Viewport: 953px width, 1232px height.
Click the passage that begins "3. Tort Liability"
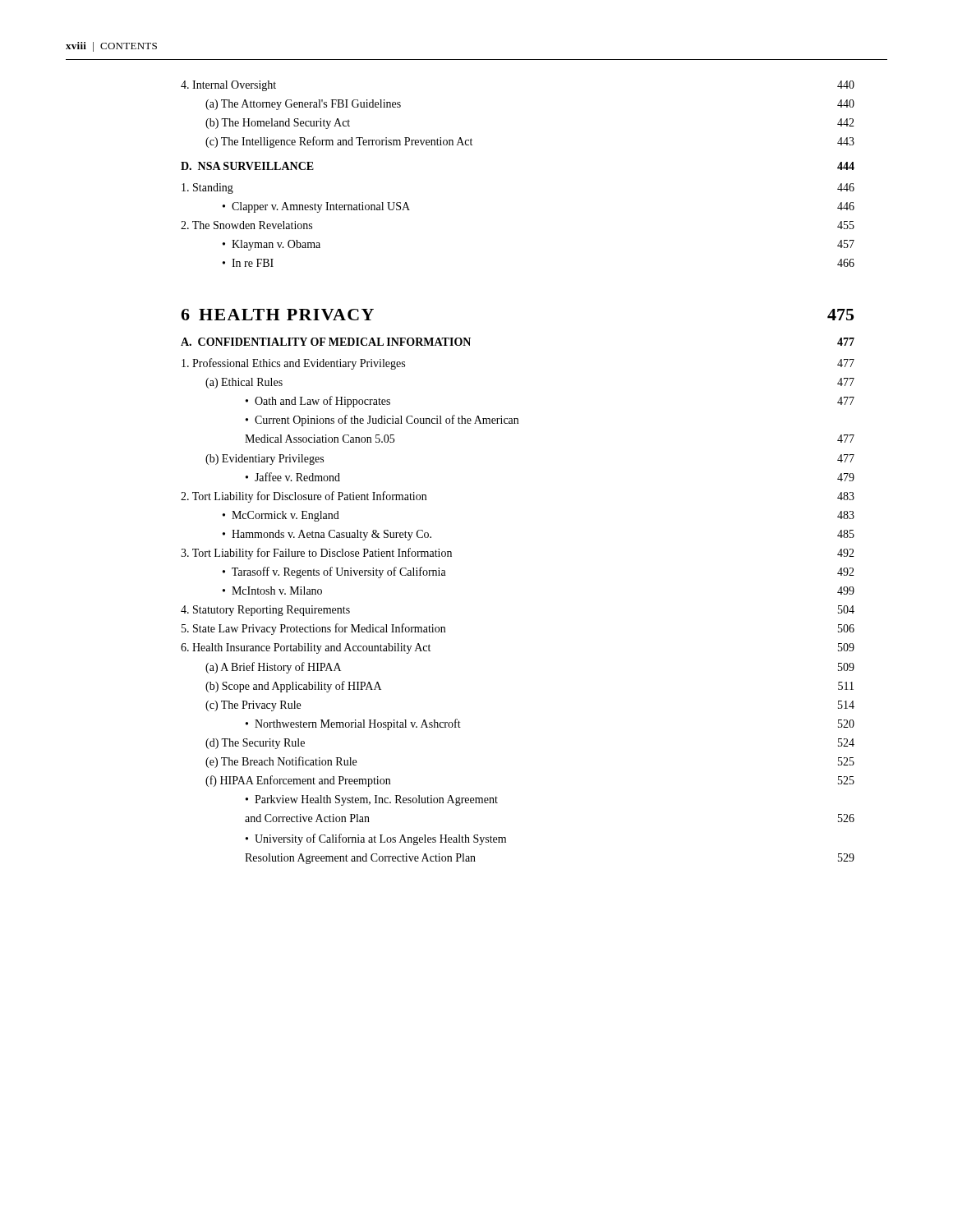pos(313,553)
